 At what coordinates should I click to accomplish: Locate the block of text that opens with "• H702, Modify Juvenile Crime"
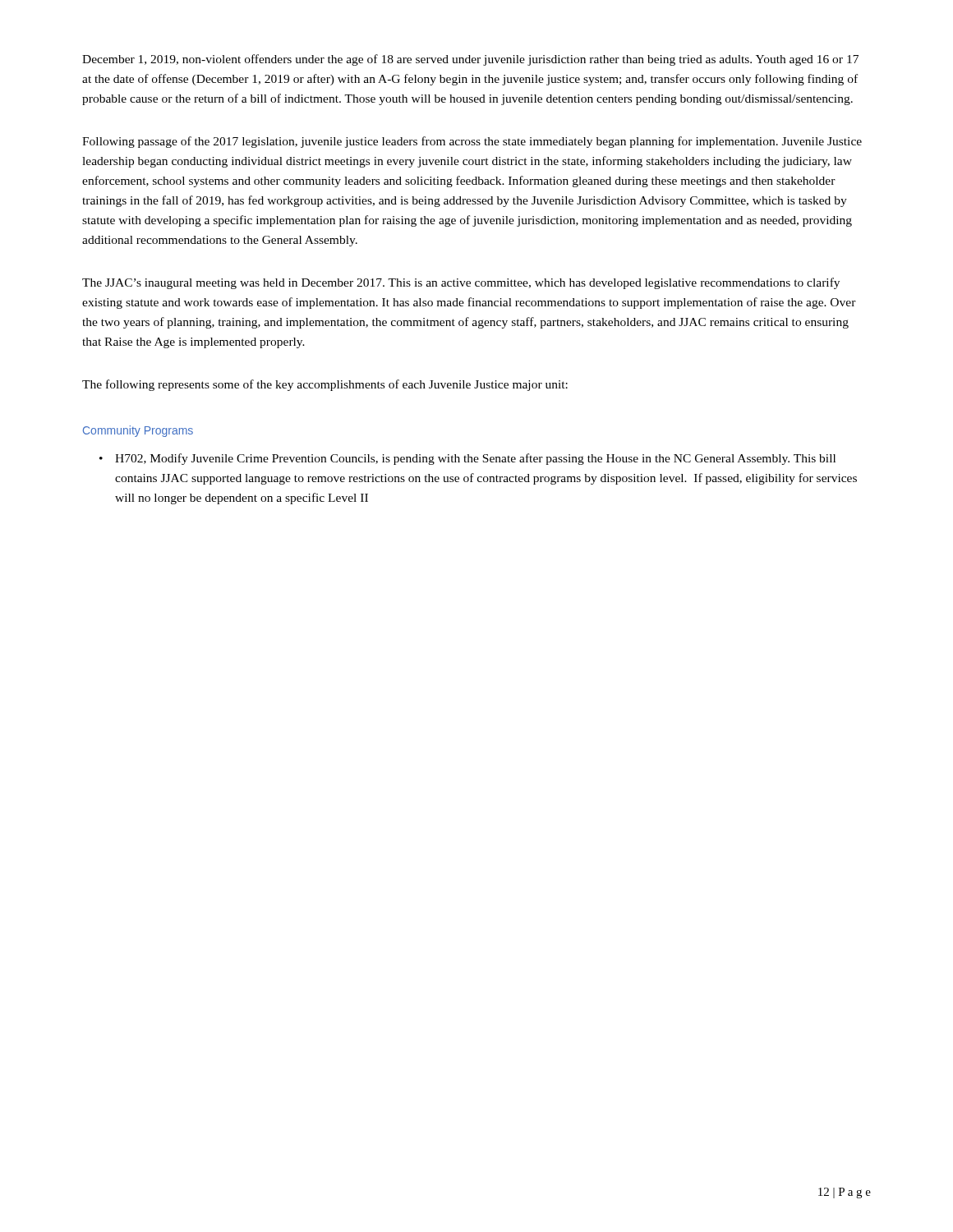coord(485,478)
